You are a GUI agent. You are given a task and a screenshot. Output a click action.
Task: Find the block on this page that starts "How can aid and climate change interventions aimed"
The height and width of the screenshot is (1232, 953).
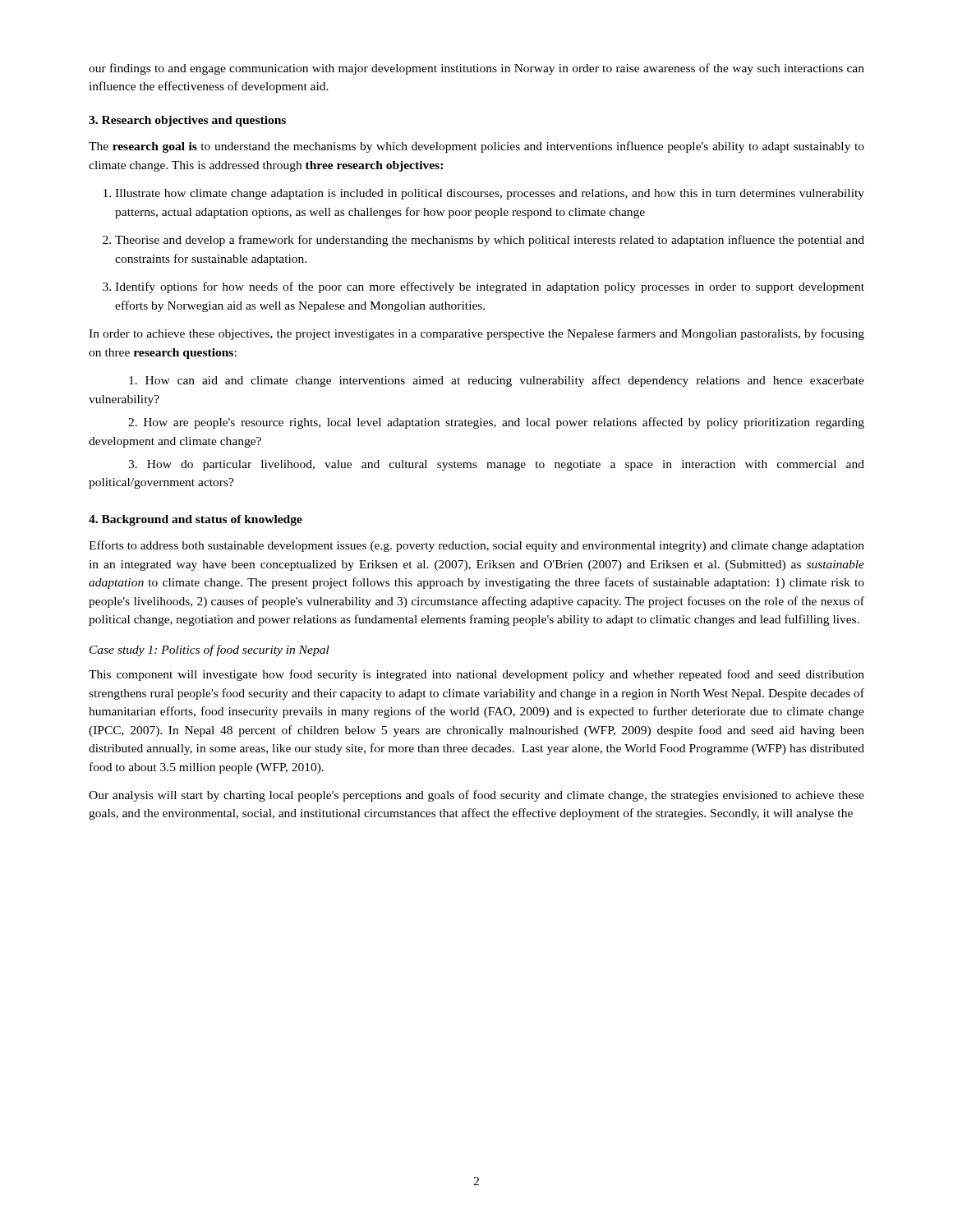point(476,389)
